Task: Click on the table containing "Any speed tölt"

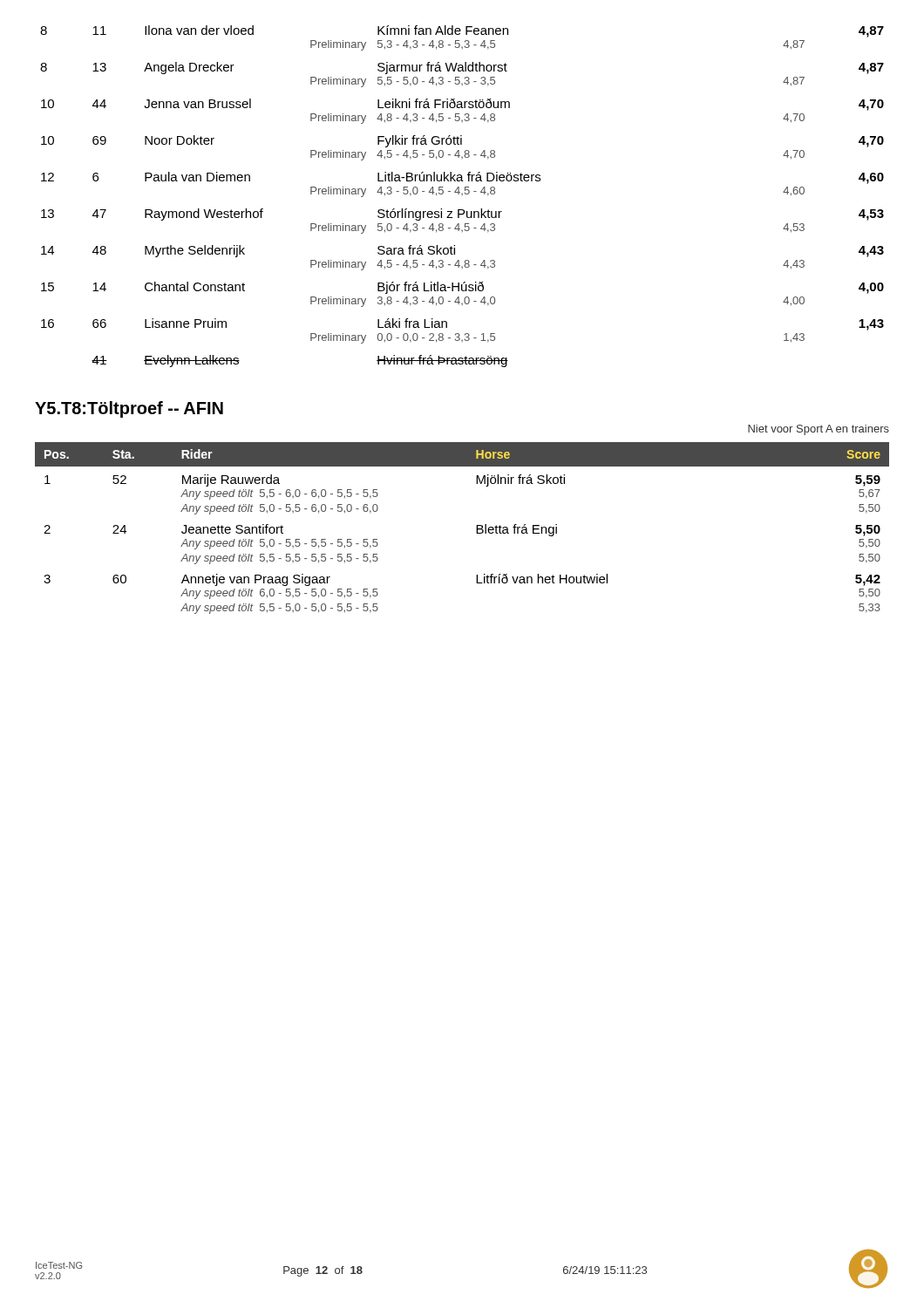Action: [x=462, y=529]
